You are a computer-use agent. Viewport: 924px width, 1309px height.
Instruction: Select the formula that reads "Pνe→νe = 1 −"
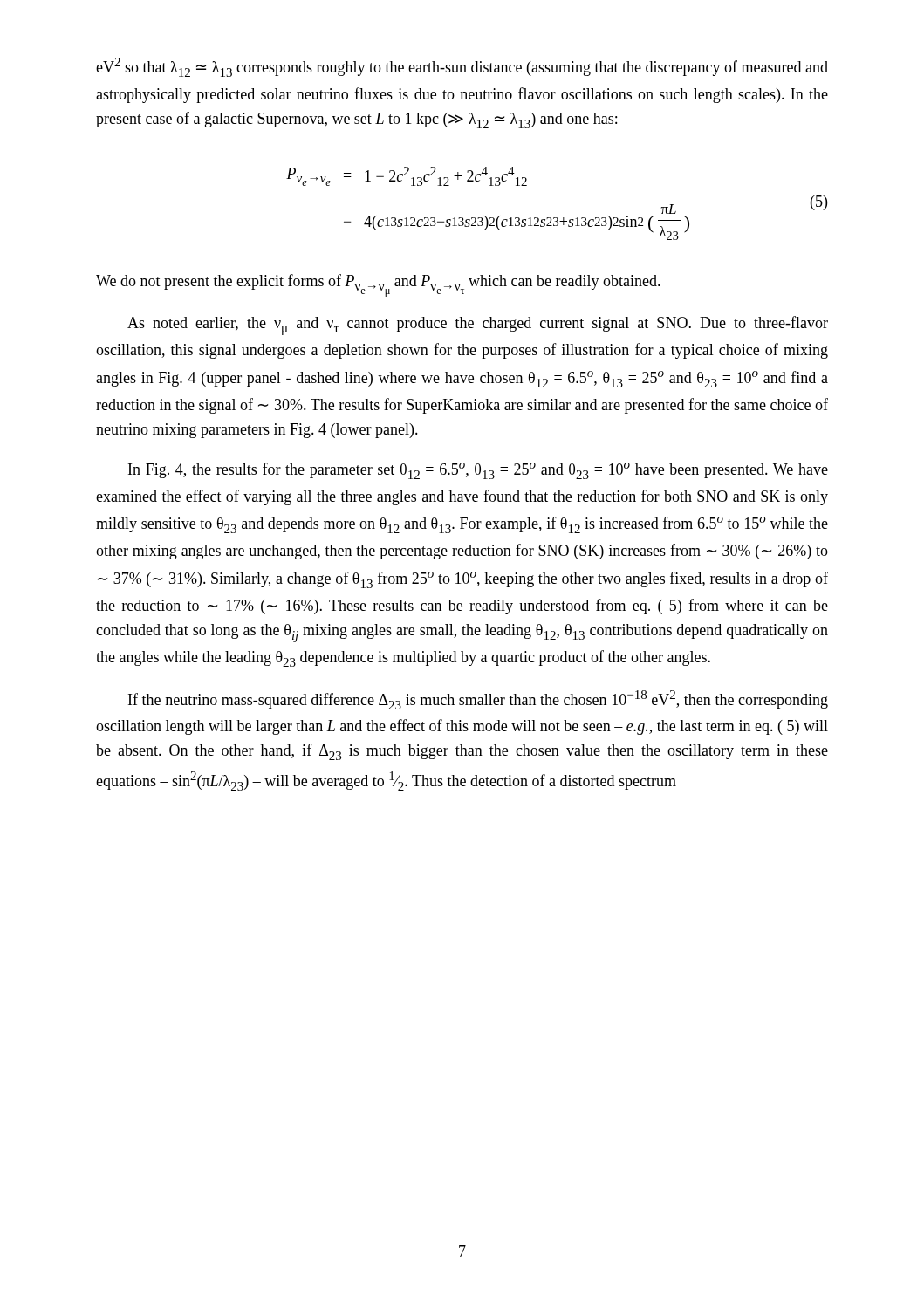[x=407, y=176]
